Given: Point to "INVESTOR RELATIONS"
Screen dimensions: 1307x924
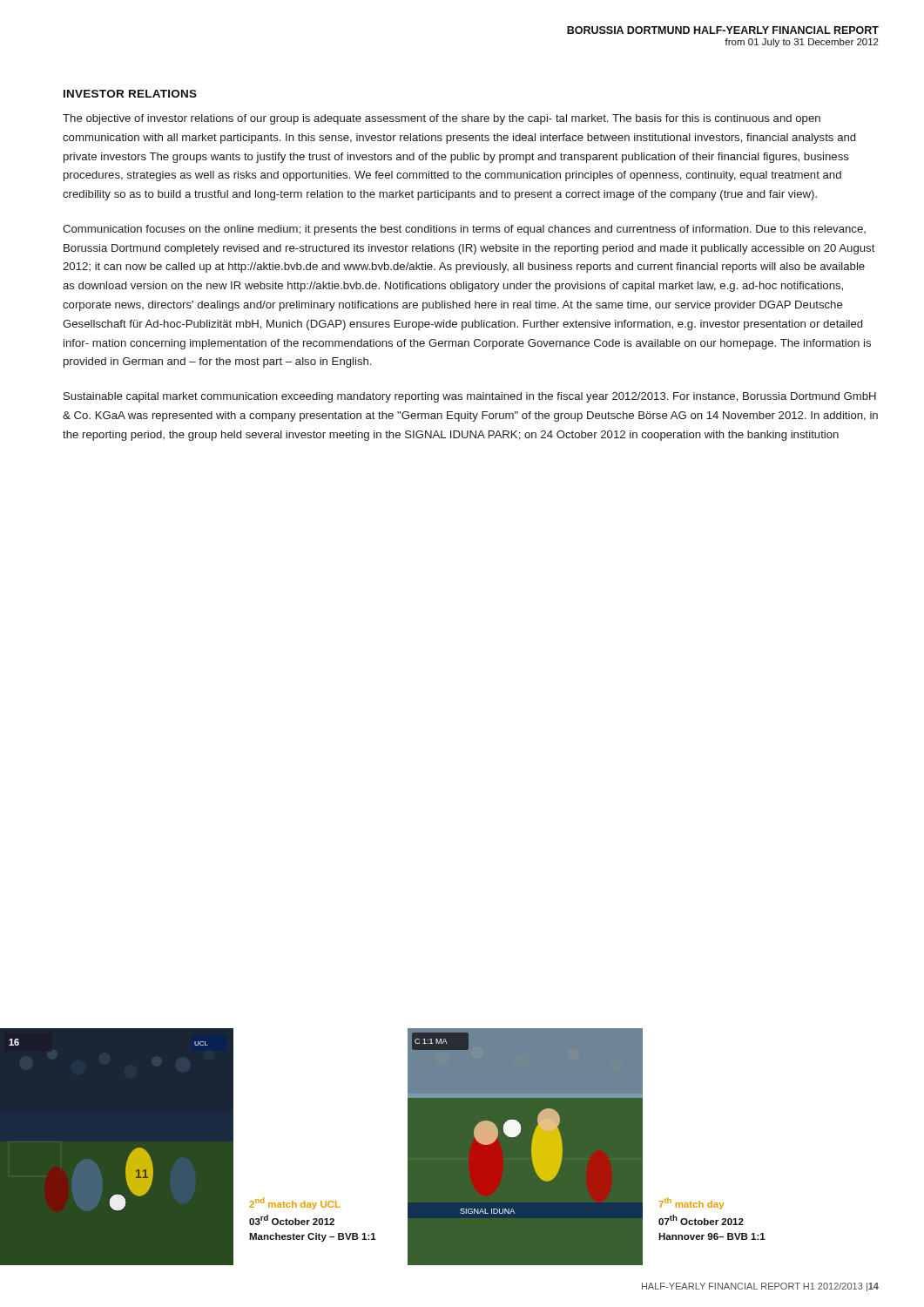Looking at the screenshot, I should coord(130,94).
